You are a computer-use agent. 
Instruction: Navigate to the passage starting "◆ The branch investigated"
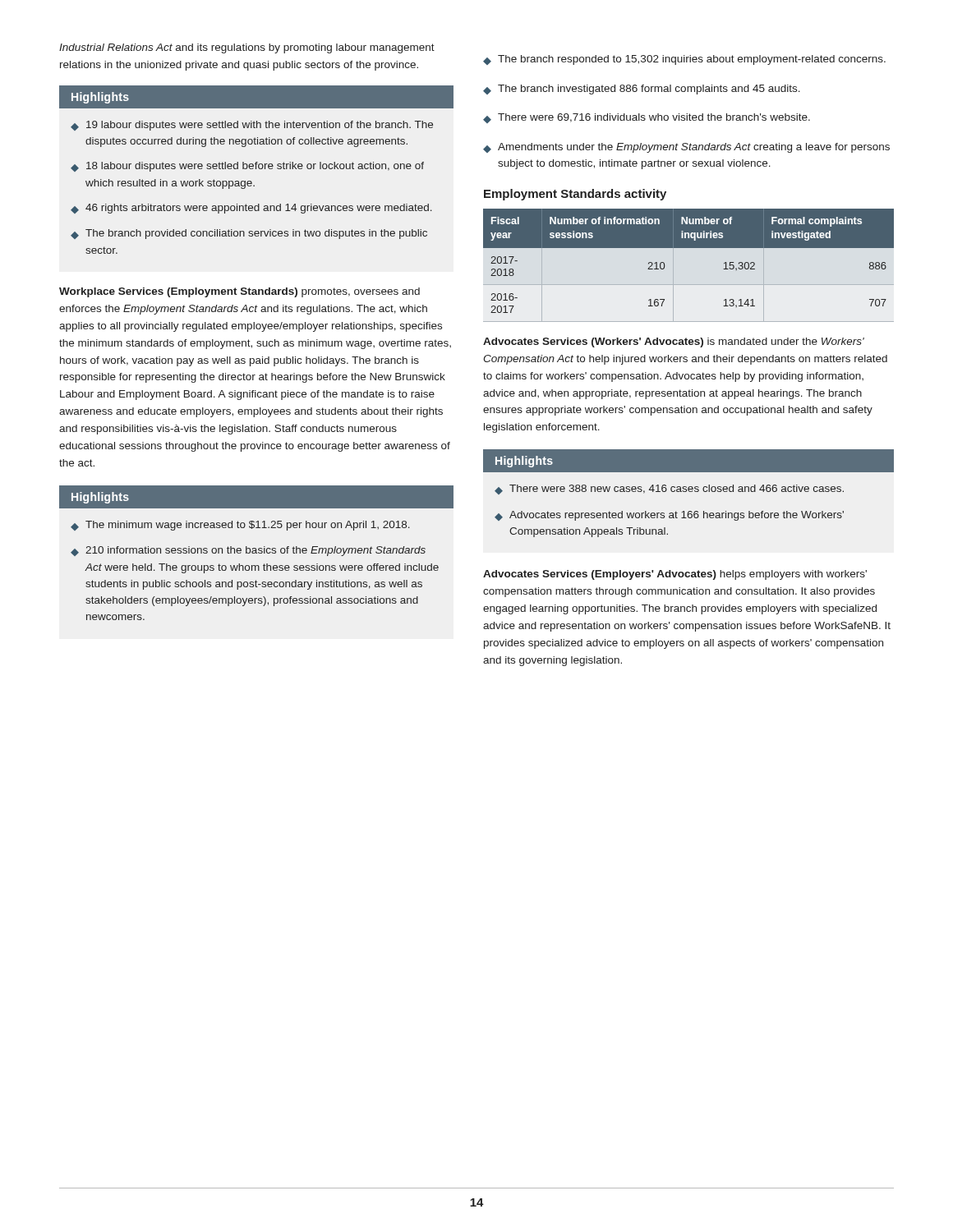click(642, 89)
